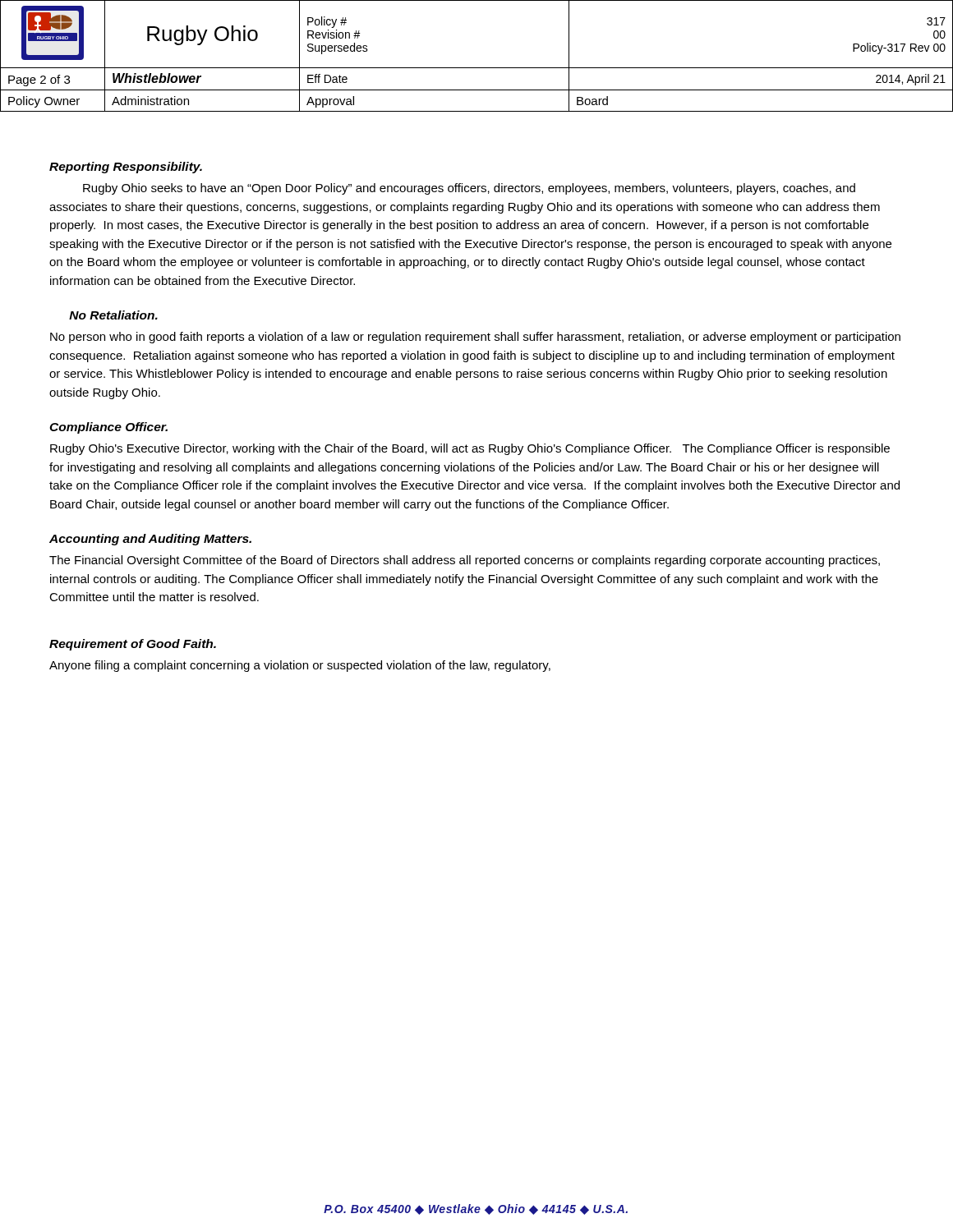Find the text starting "Anyone filing a complaint concerning a violation or"
953x1232 pixels.
[300, 664]
